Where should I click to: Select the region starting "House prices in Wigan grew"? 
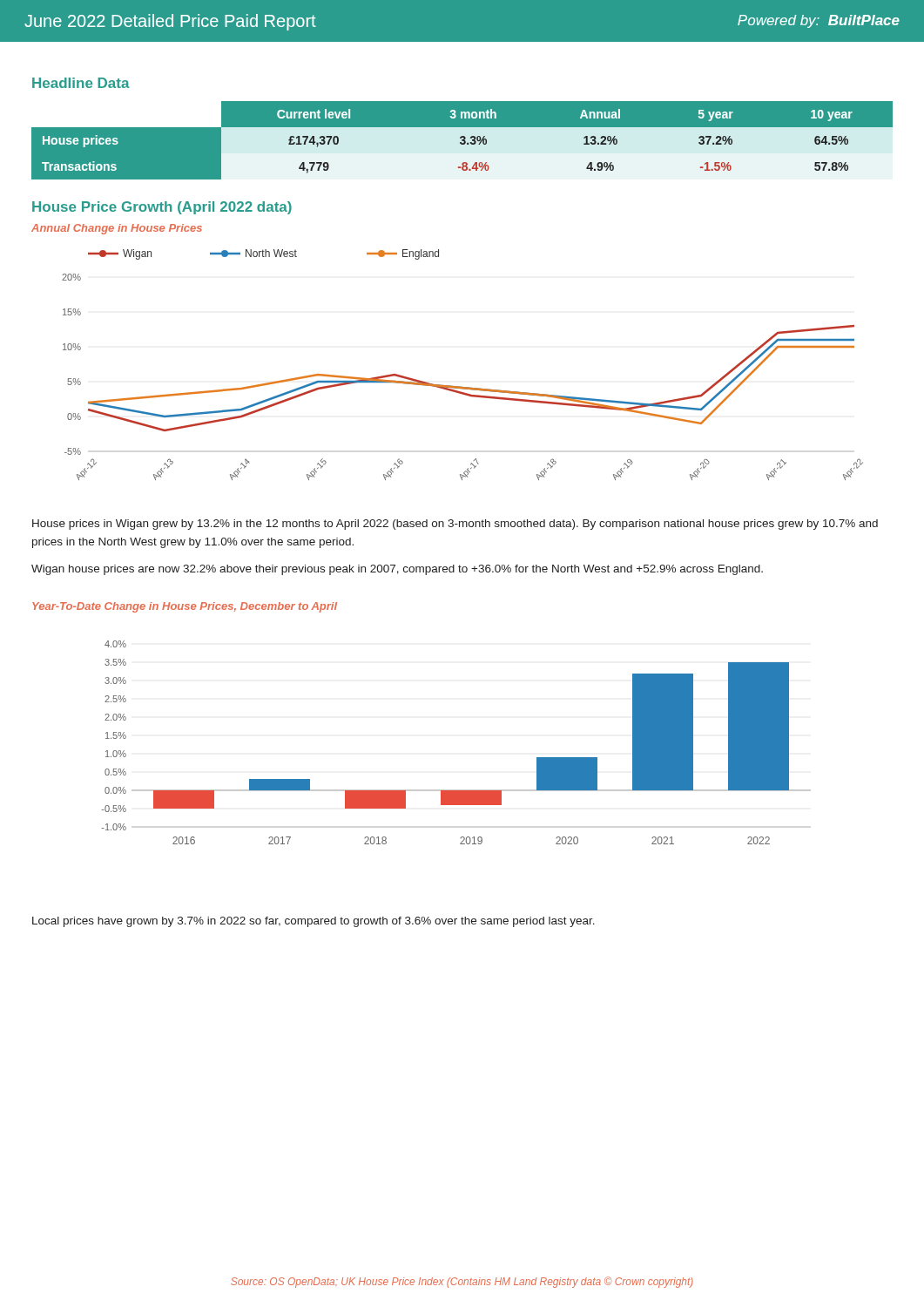pos(455,532)
